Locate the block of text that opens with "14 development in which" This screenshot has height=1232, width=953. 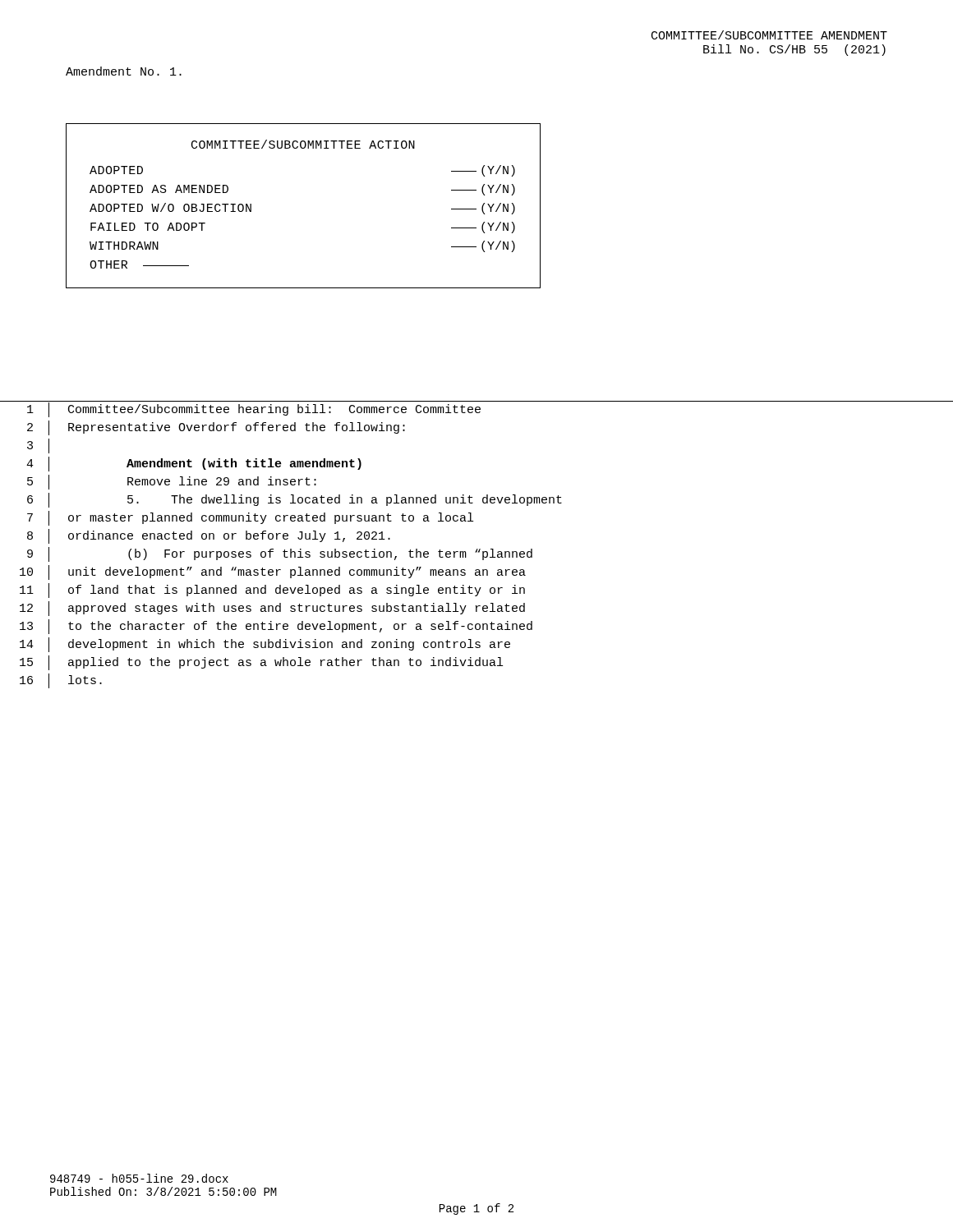click(x=476, y=645)
